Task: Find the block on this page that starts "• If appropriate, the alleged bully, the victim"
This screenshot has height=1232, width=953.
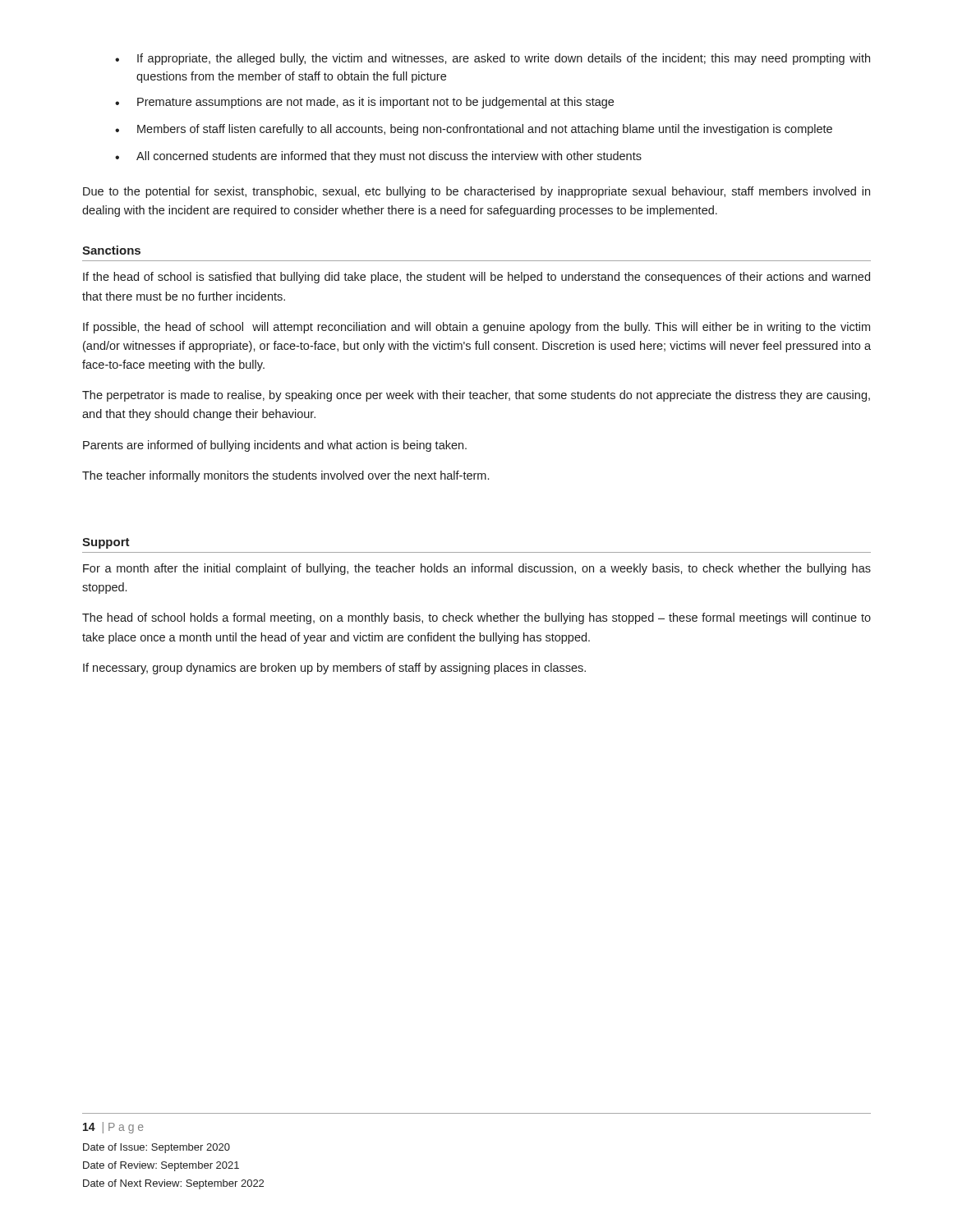Action: click(493, 68)
